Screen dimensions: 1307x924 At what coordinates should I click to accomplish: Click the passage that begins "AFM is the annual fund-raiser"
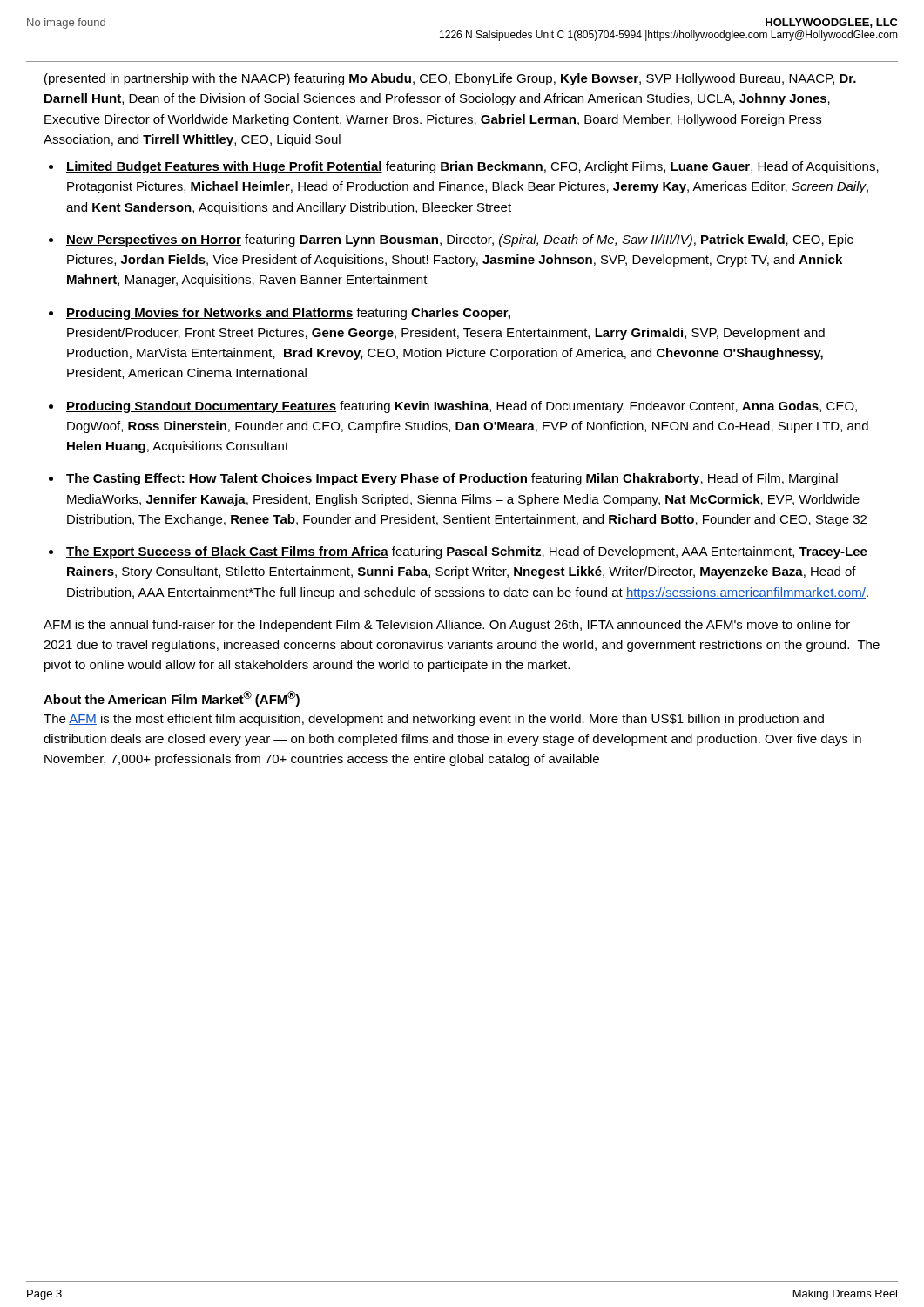click(462, 644)
